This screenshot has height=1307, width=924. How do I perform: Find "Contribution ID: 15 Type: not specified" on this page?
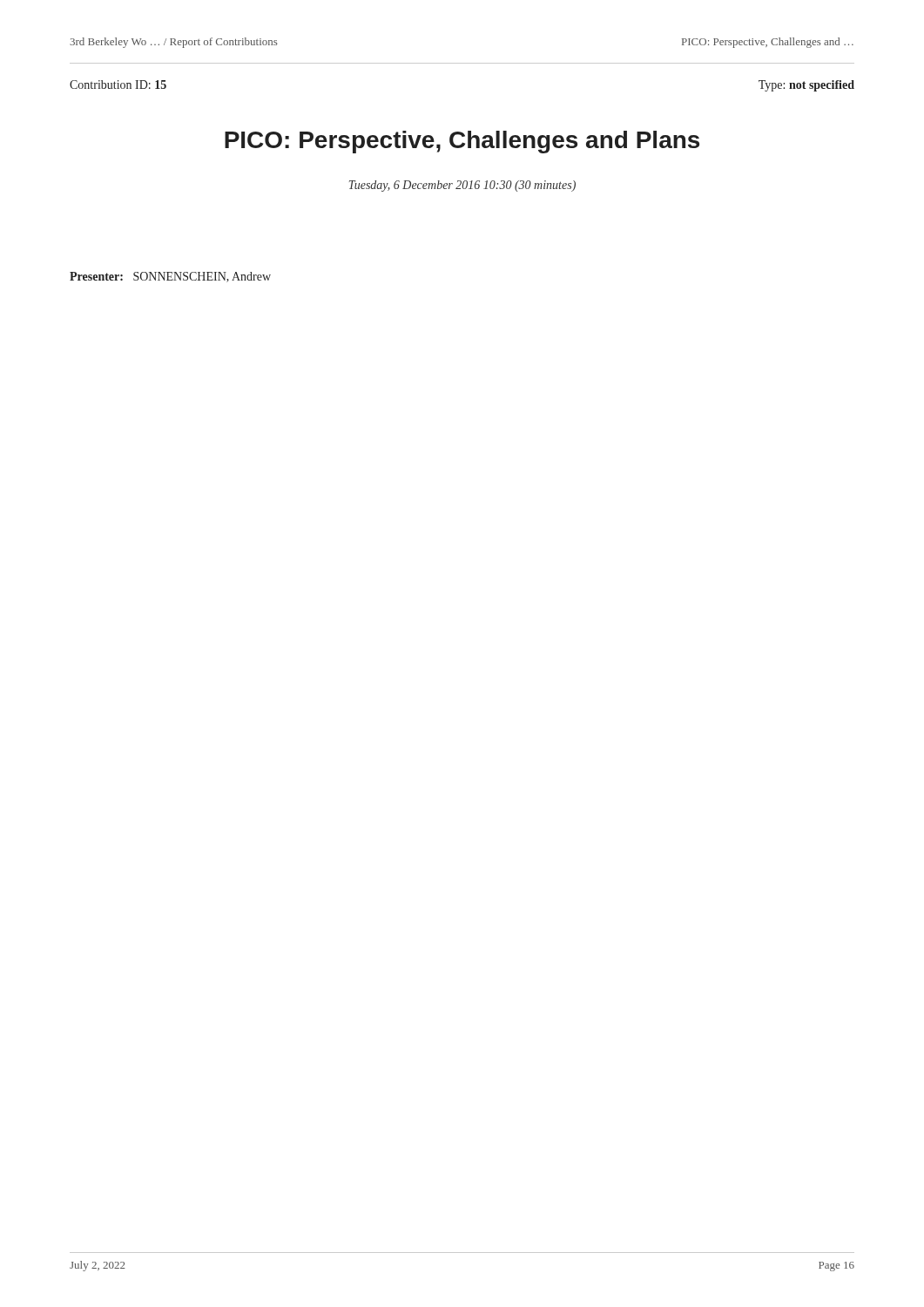(114, 86)
